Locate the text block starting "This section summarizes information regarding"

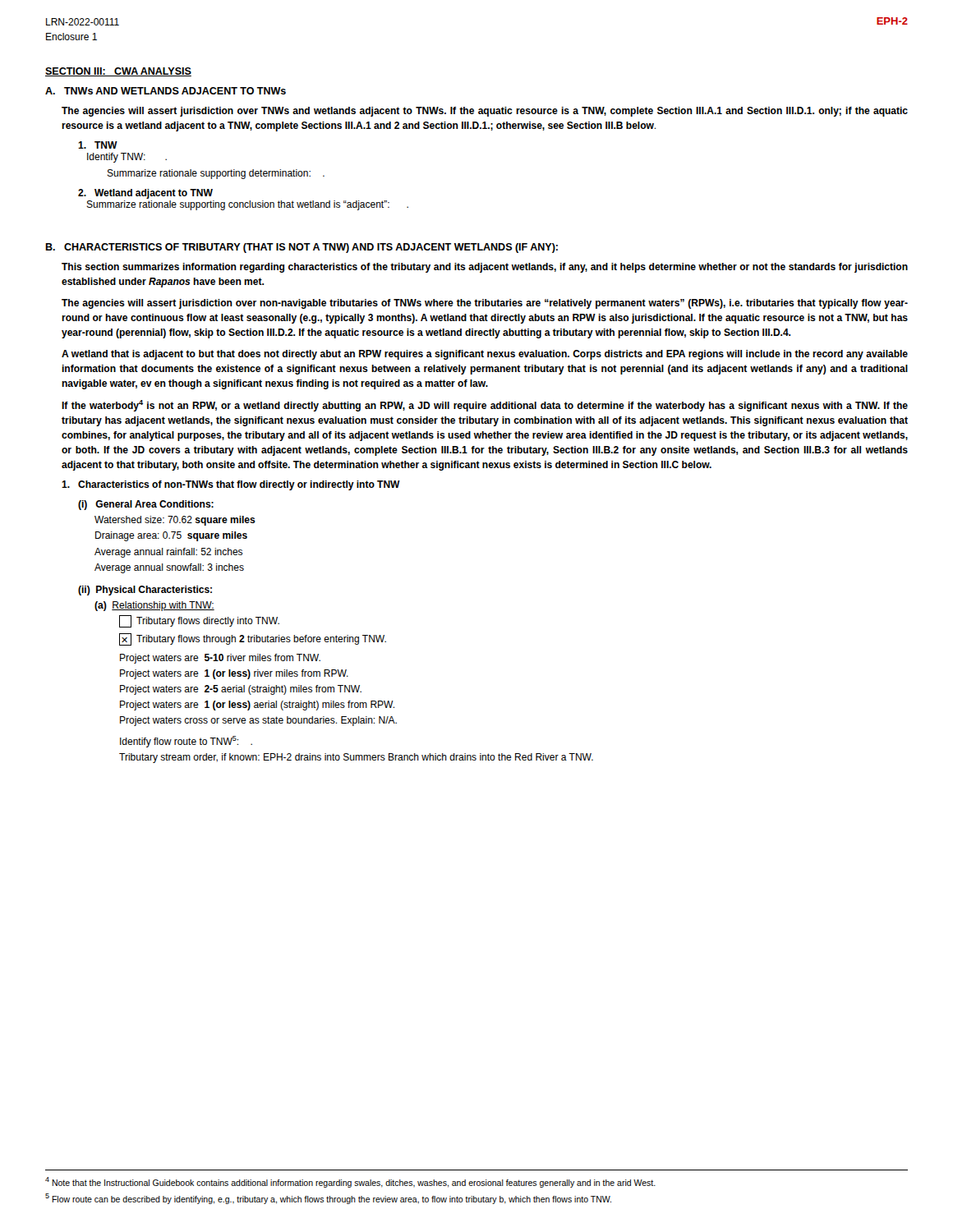(485, 274)
